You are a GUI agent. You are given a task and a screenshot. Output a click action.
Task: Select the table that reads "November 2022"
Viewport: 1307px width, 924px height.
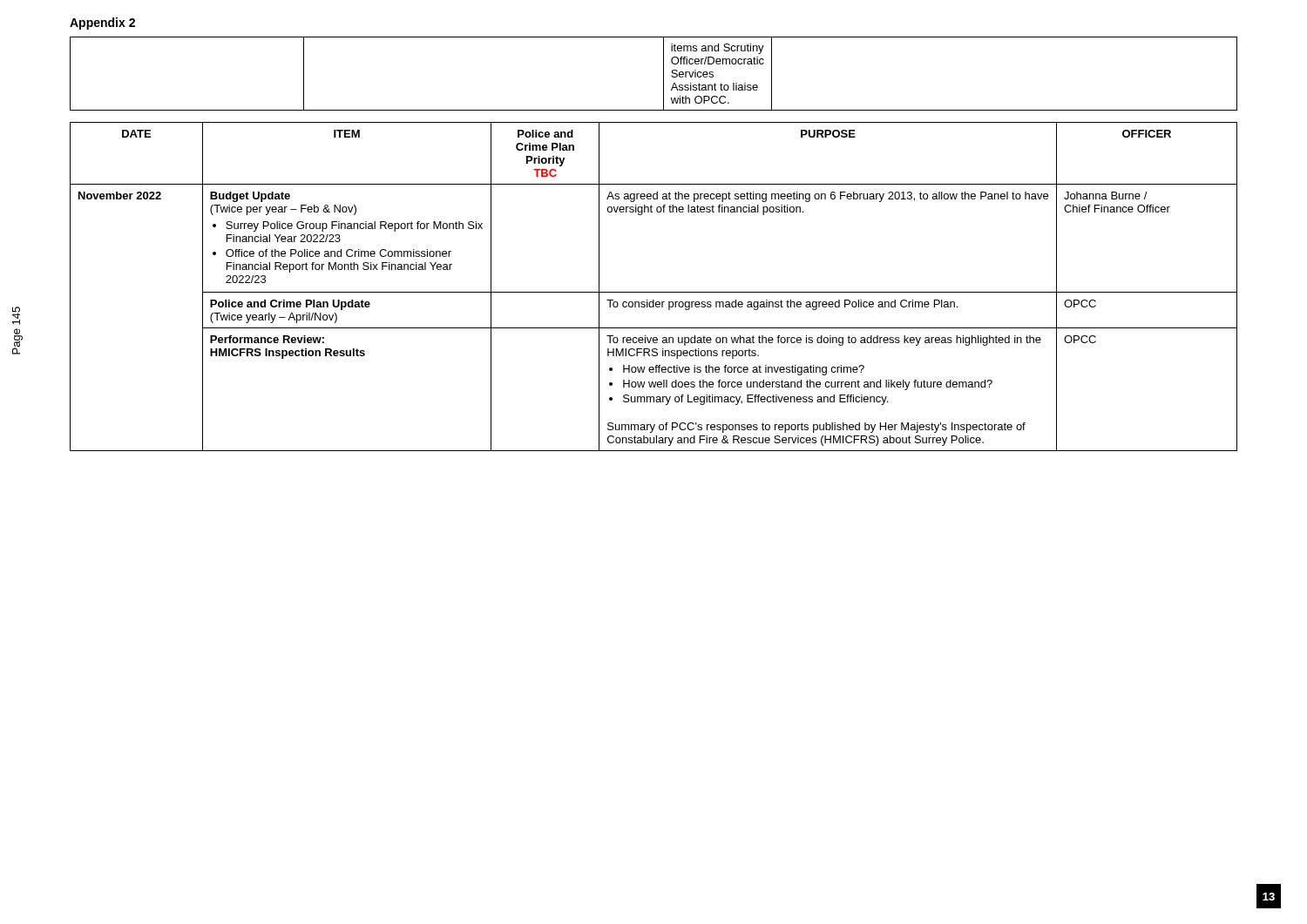(654, 287)
